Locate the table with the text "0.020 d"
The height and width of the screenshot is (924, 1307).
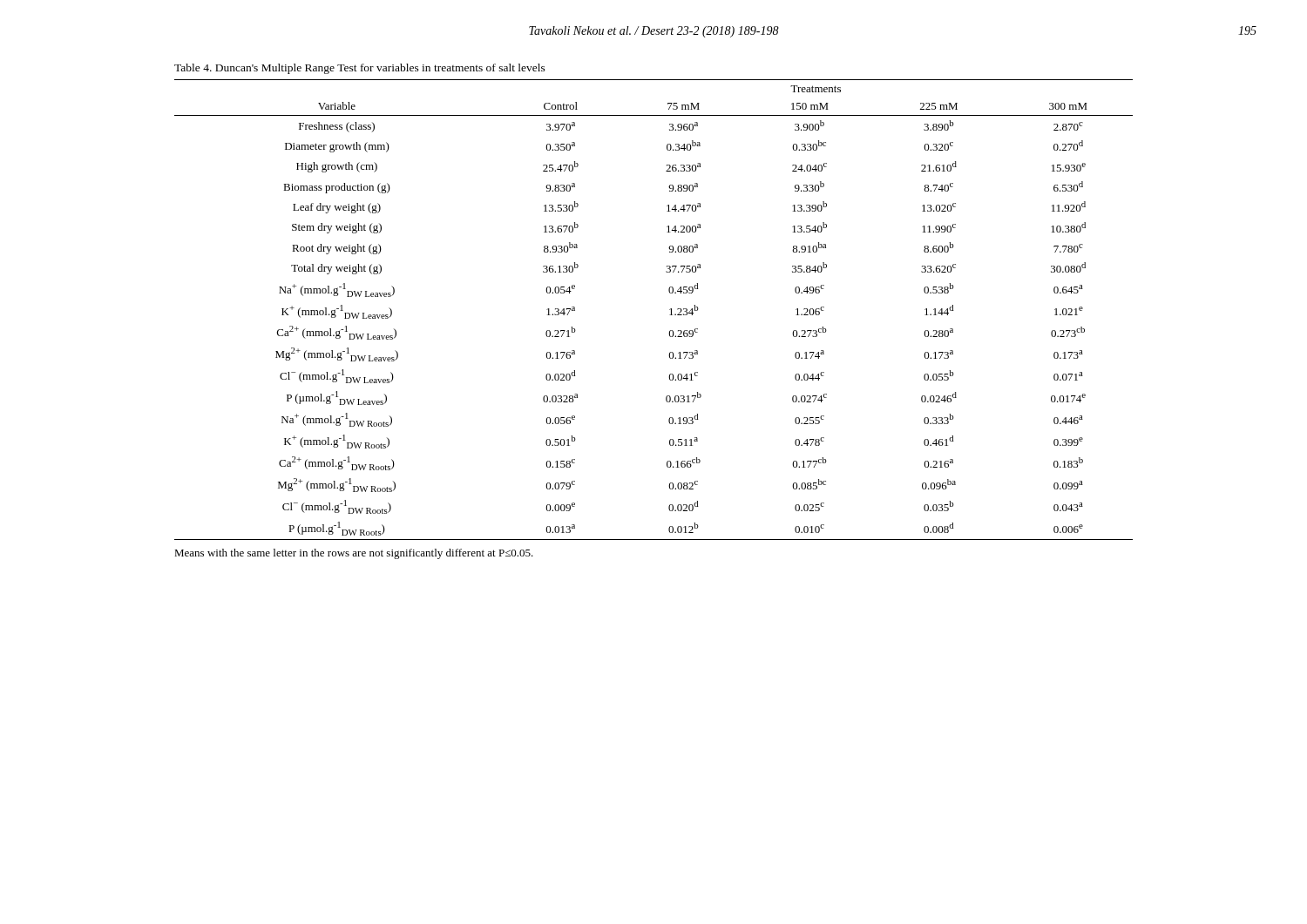(654, 309)
